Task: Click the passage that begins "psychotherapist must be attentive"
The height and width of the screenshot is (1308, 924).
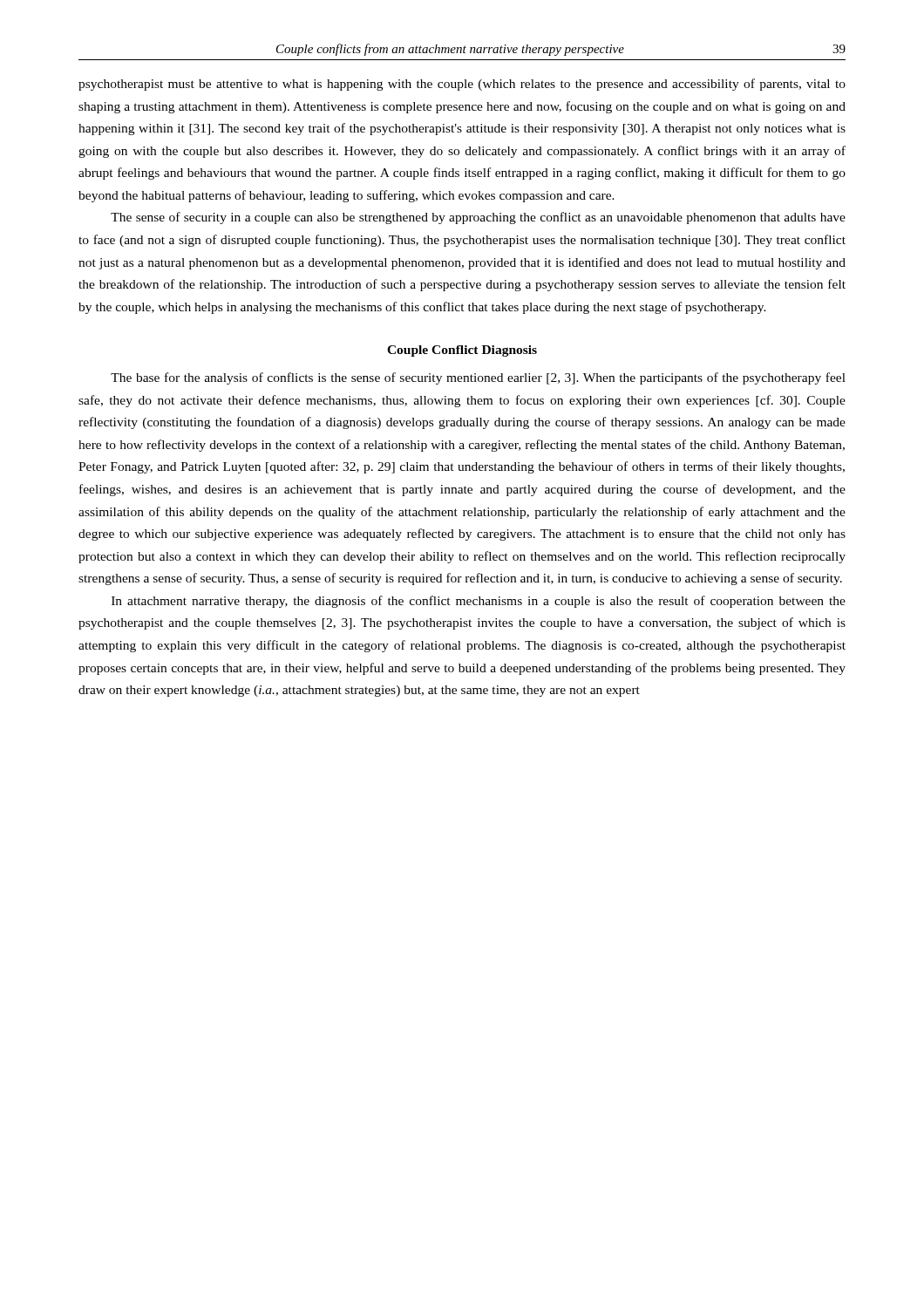Action: point(462,139)
